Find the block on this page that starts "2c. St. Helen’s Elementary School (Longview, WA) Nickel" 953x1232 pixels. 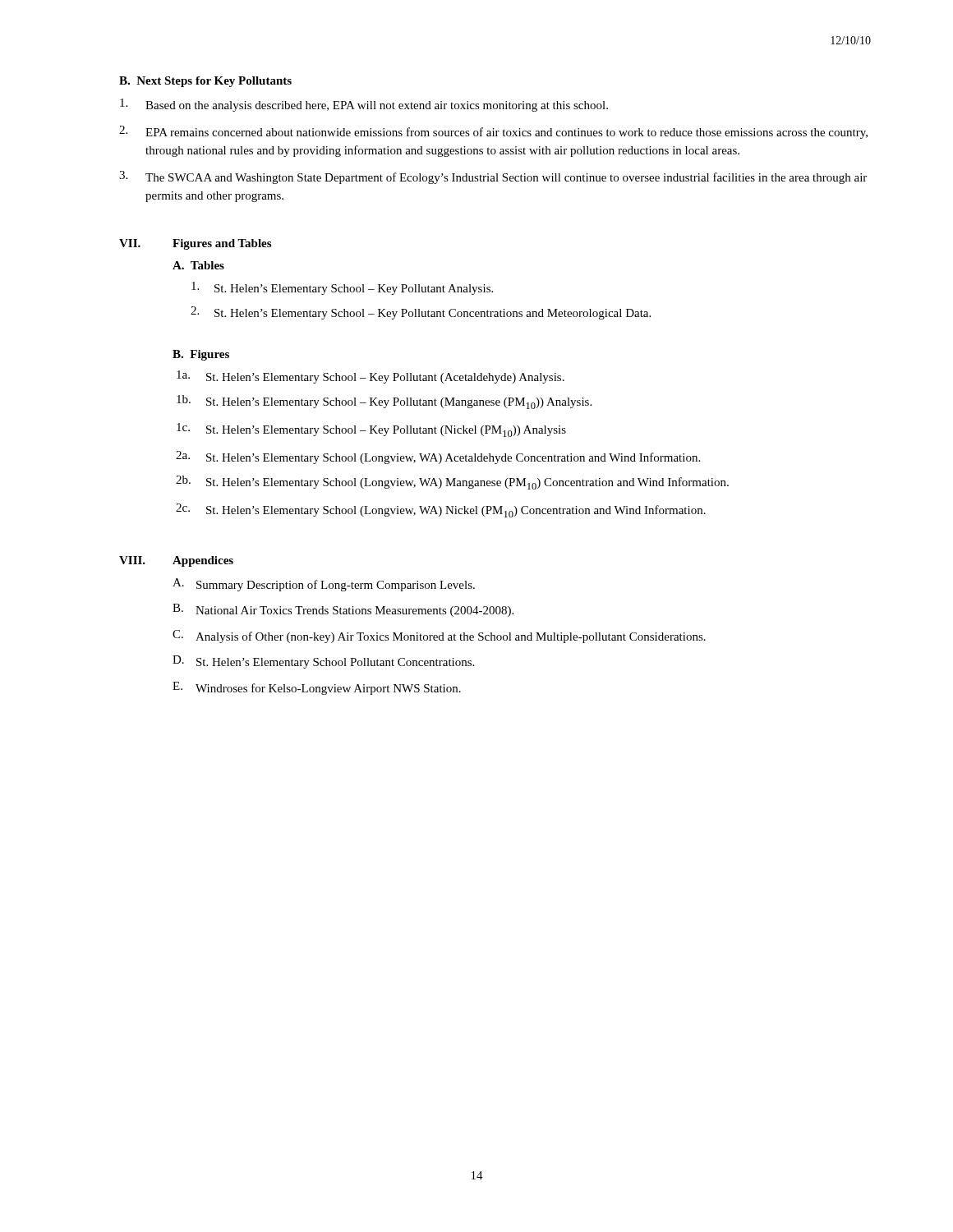pyautogui.click(x=441, y=511)
